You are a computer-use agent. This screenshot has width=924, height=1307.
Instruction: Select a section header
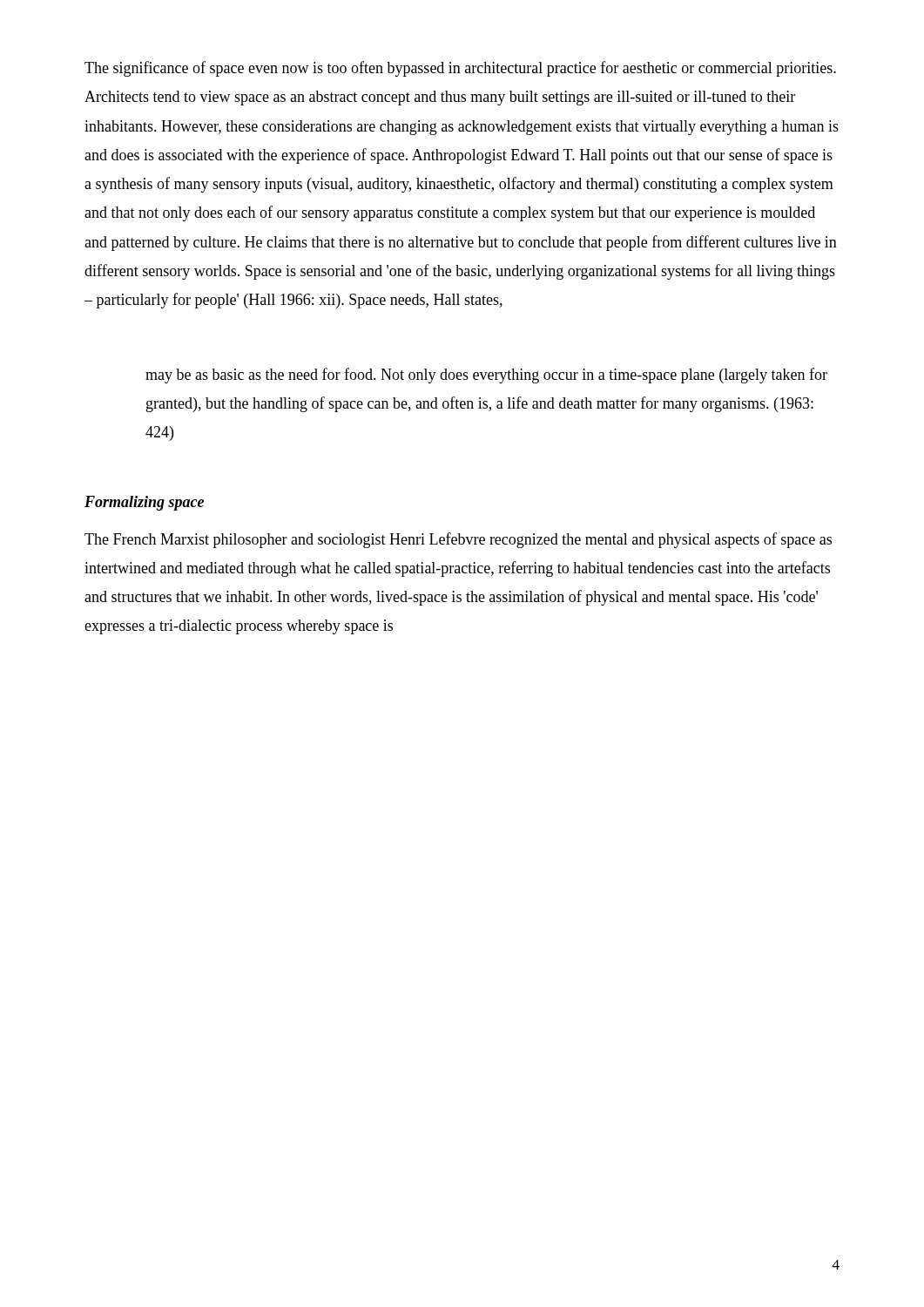pos(144,501)
